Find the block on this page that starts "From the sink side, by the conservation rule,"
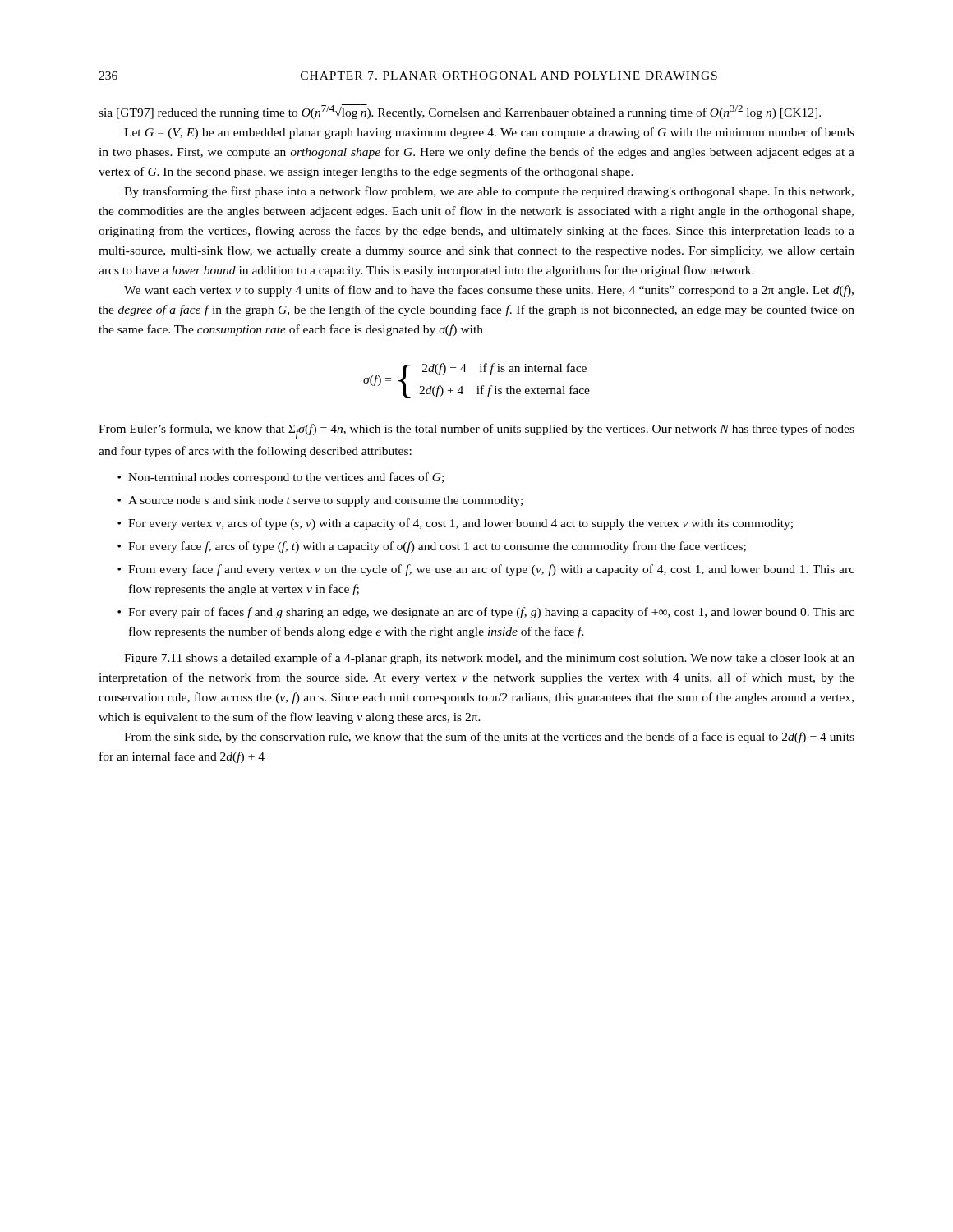Screen dimensions: 1232x953 point(476,747)
